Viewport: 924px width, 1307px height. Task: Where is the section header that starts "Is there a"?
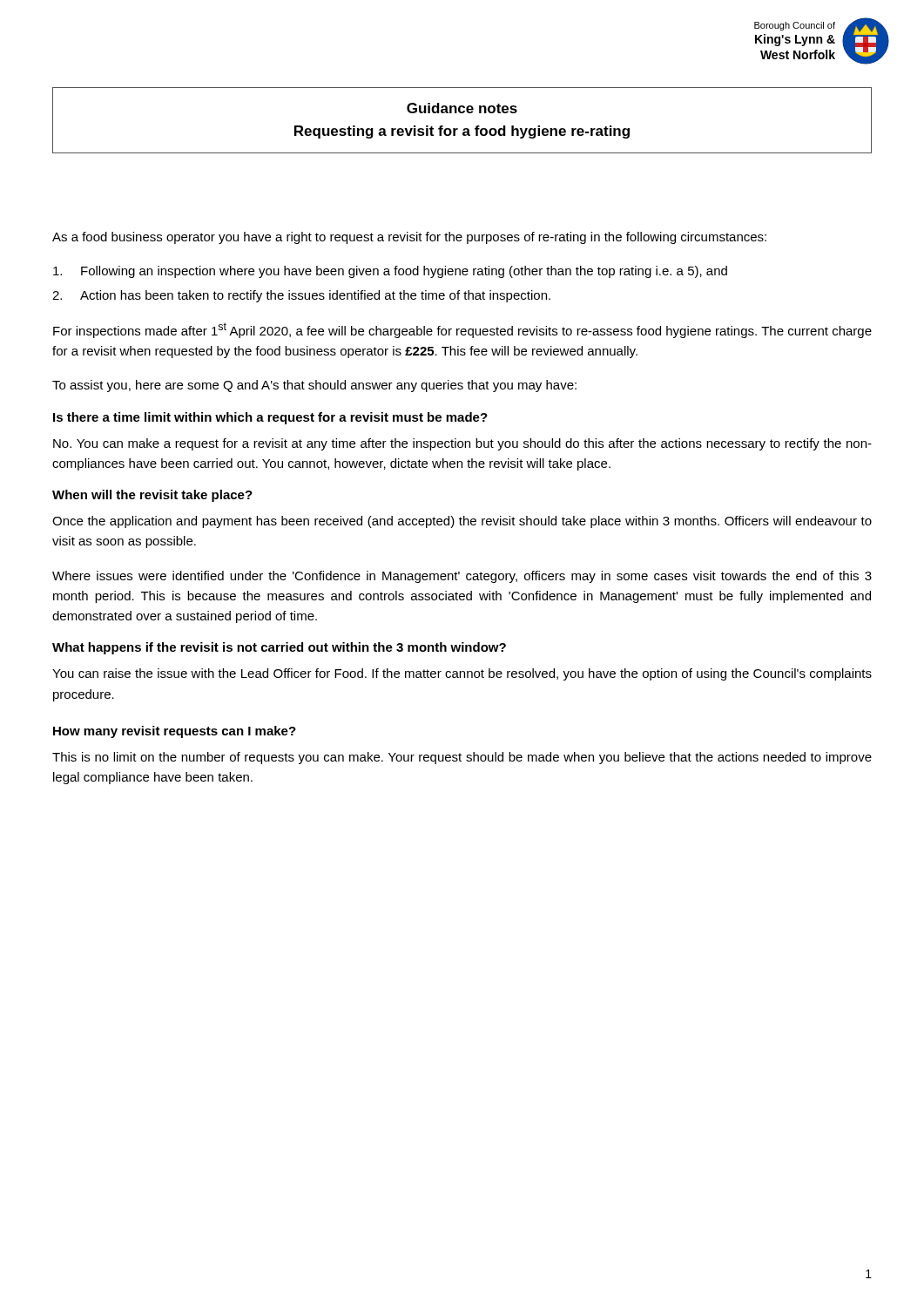(270, 416)
